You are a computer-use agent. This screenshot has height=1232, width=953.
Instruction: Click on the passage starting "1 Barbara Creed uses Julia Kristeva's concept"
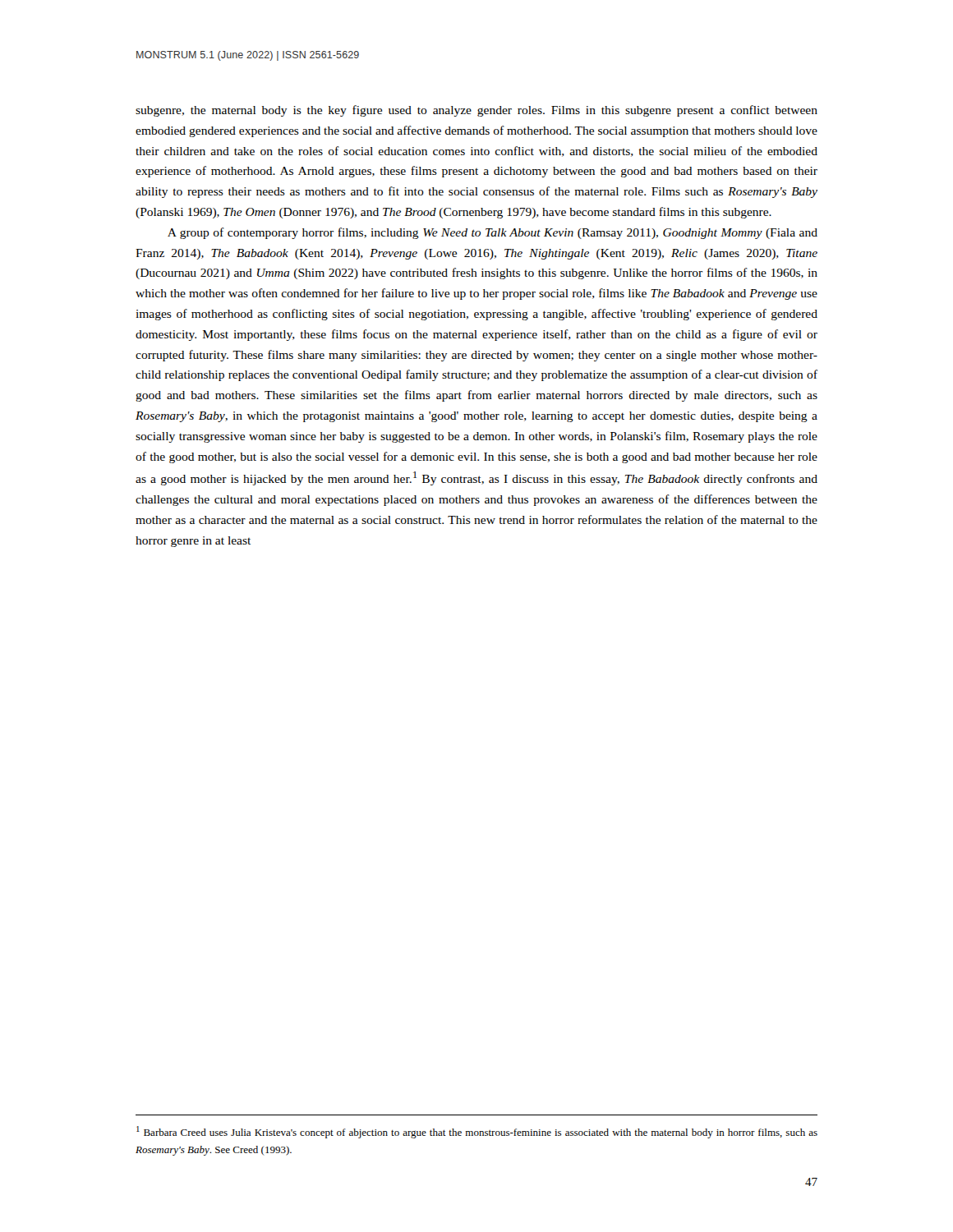coord(476,1140)
